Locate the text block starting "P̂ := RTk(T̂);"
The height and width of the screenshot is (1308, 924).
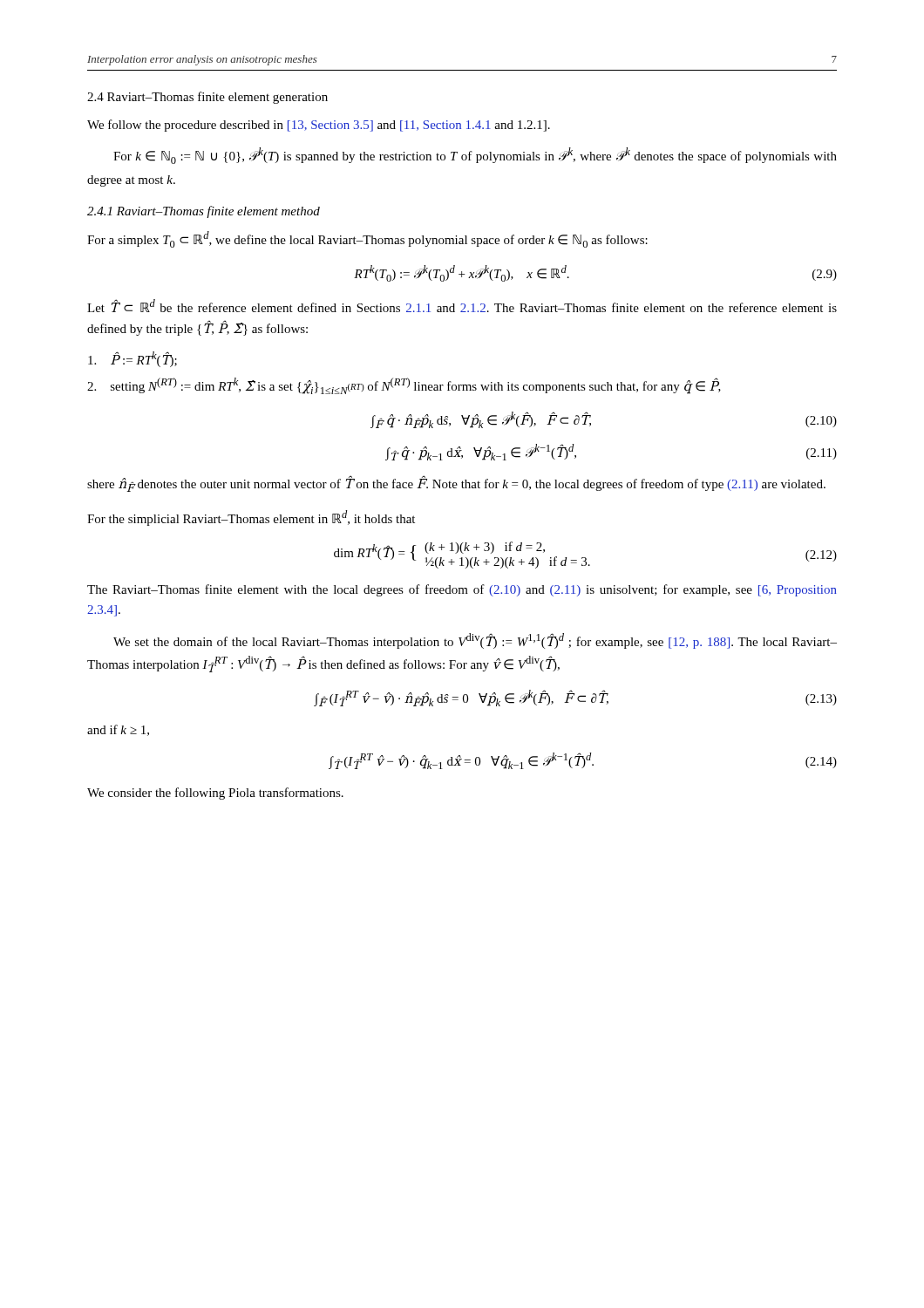132,360
